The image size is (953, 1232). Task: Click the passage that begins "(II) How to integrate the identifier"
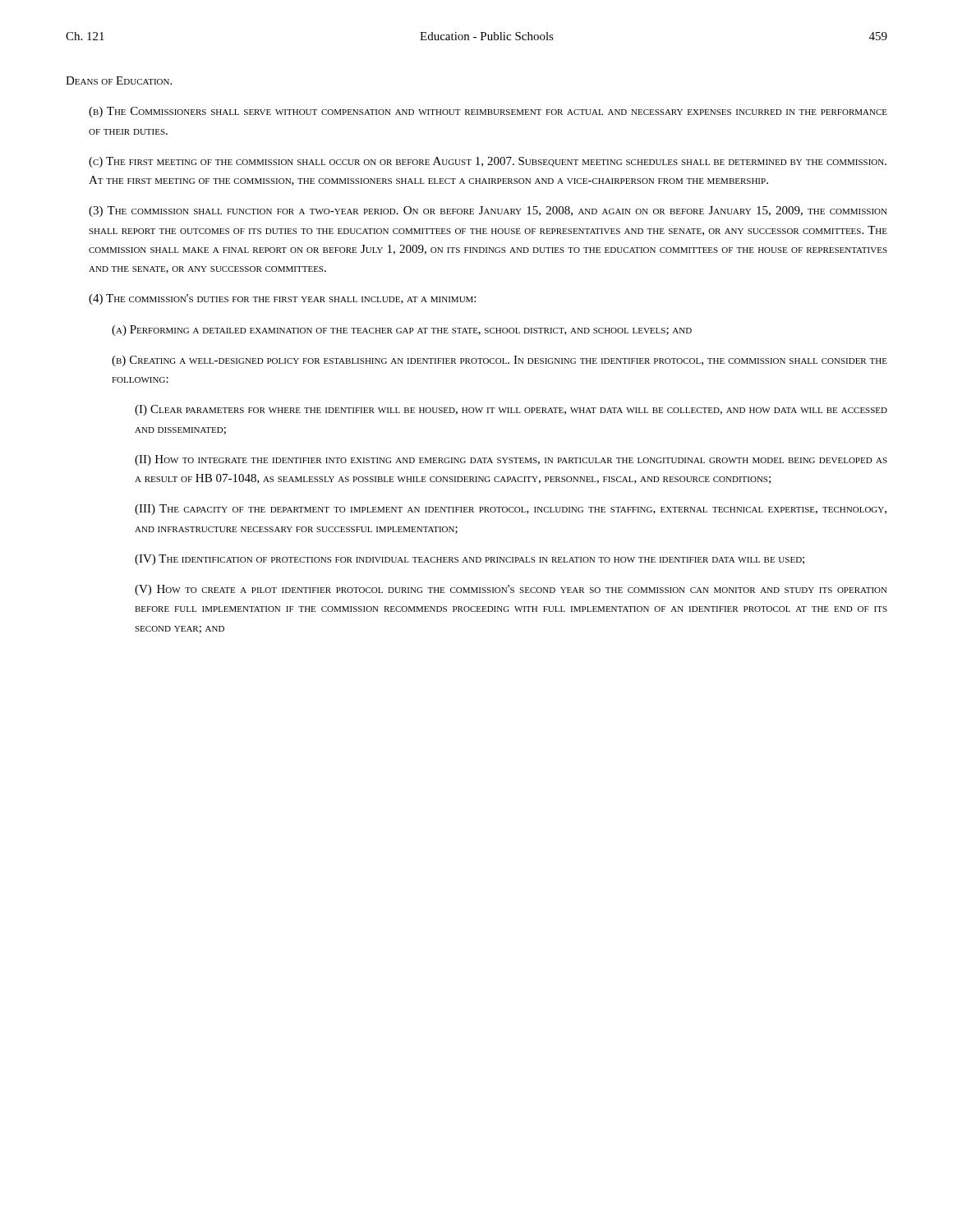[x=511, y=469]
